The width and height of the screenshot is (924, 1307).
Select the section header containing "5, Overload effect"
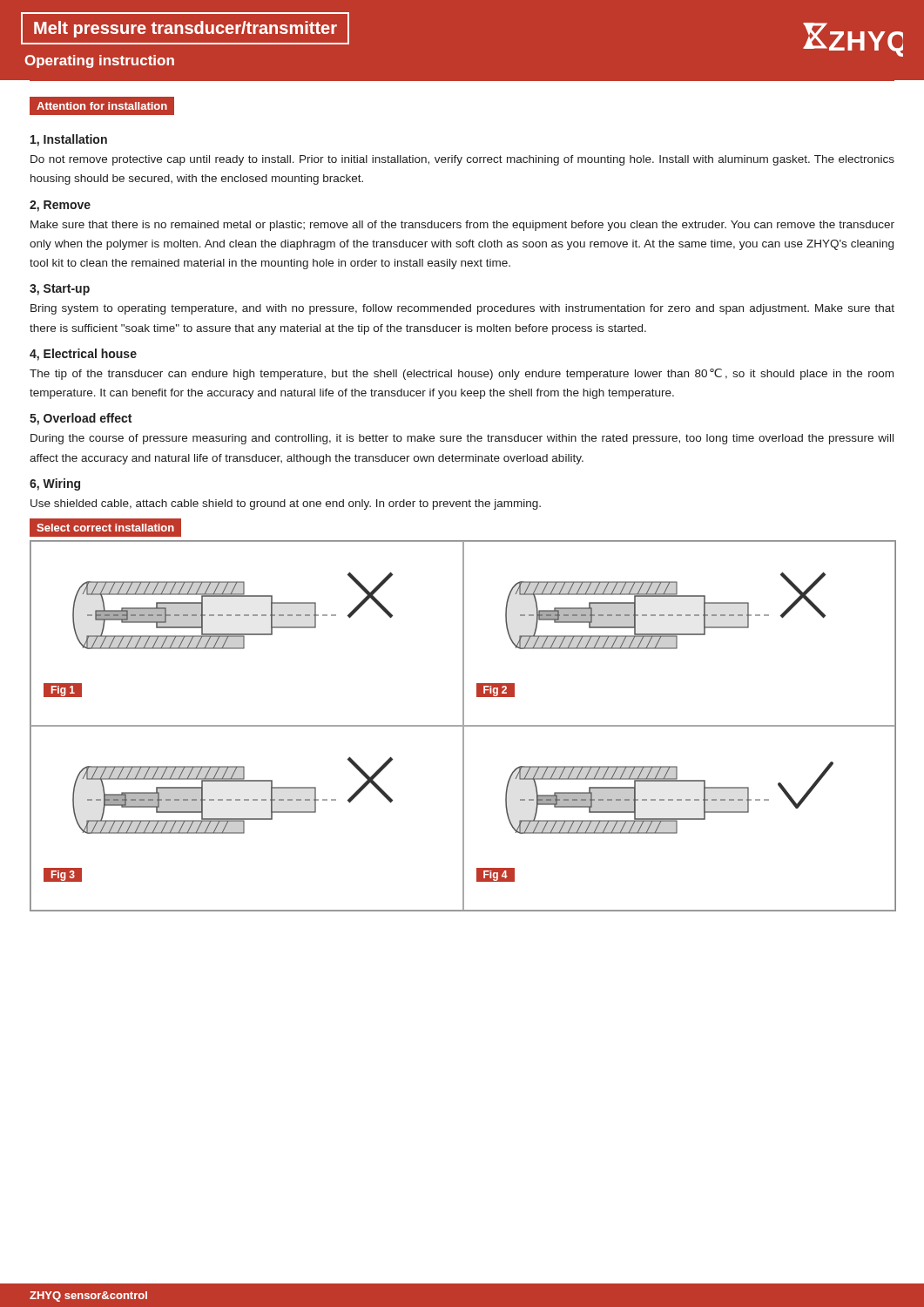point(81,419)
